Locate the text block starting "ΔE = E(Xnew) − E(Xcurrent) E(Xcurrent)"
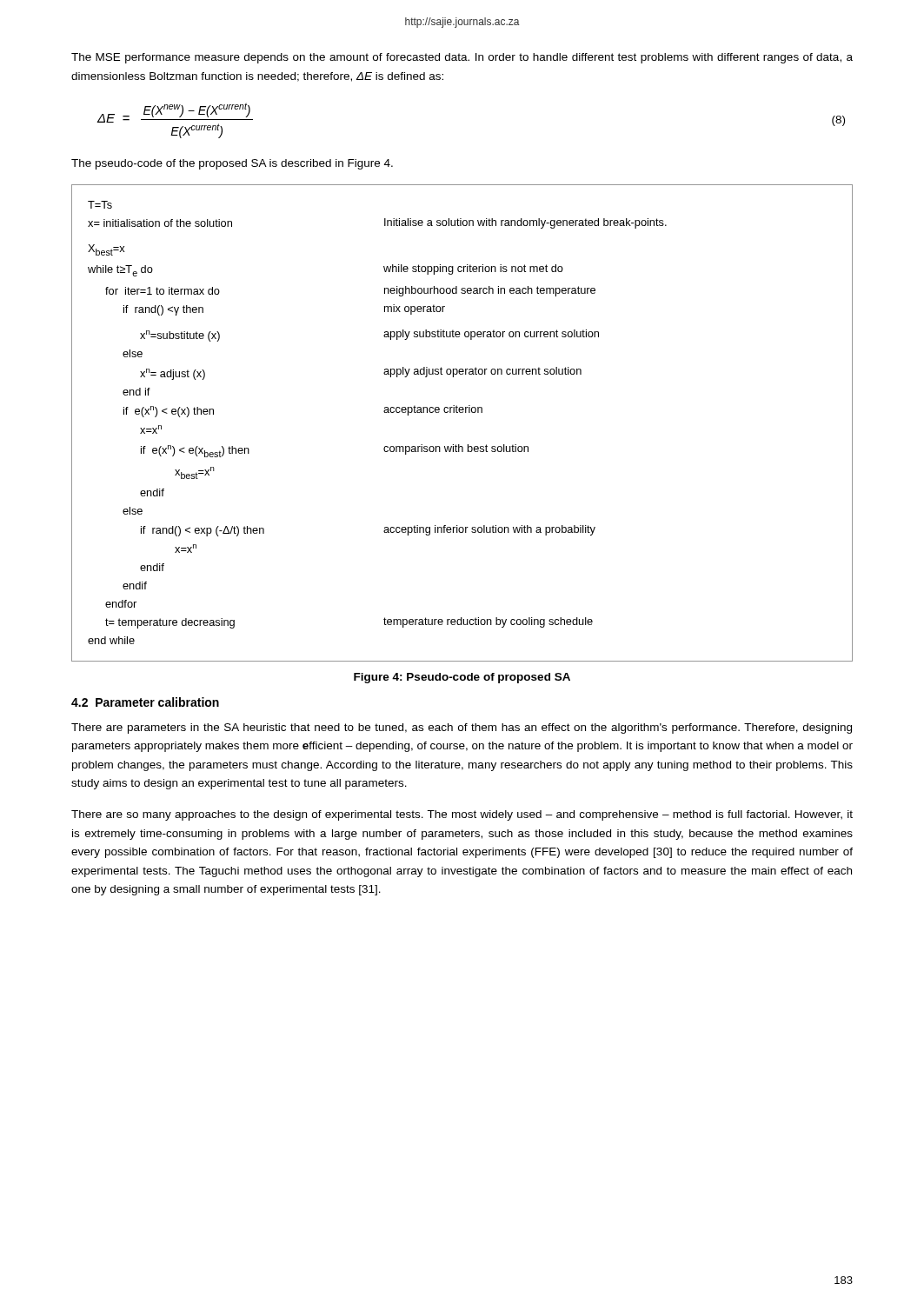The image size is (924, 1304). 197,120
